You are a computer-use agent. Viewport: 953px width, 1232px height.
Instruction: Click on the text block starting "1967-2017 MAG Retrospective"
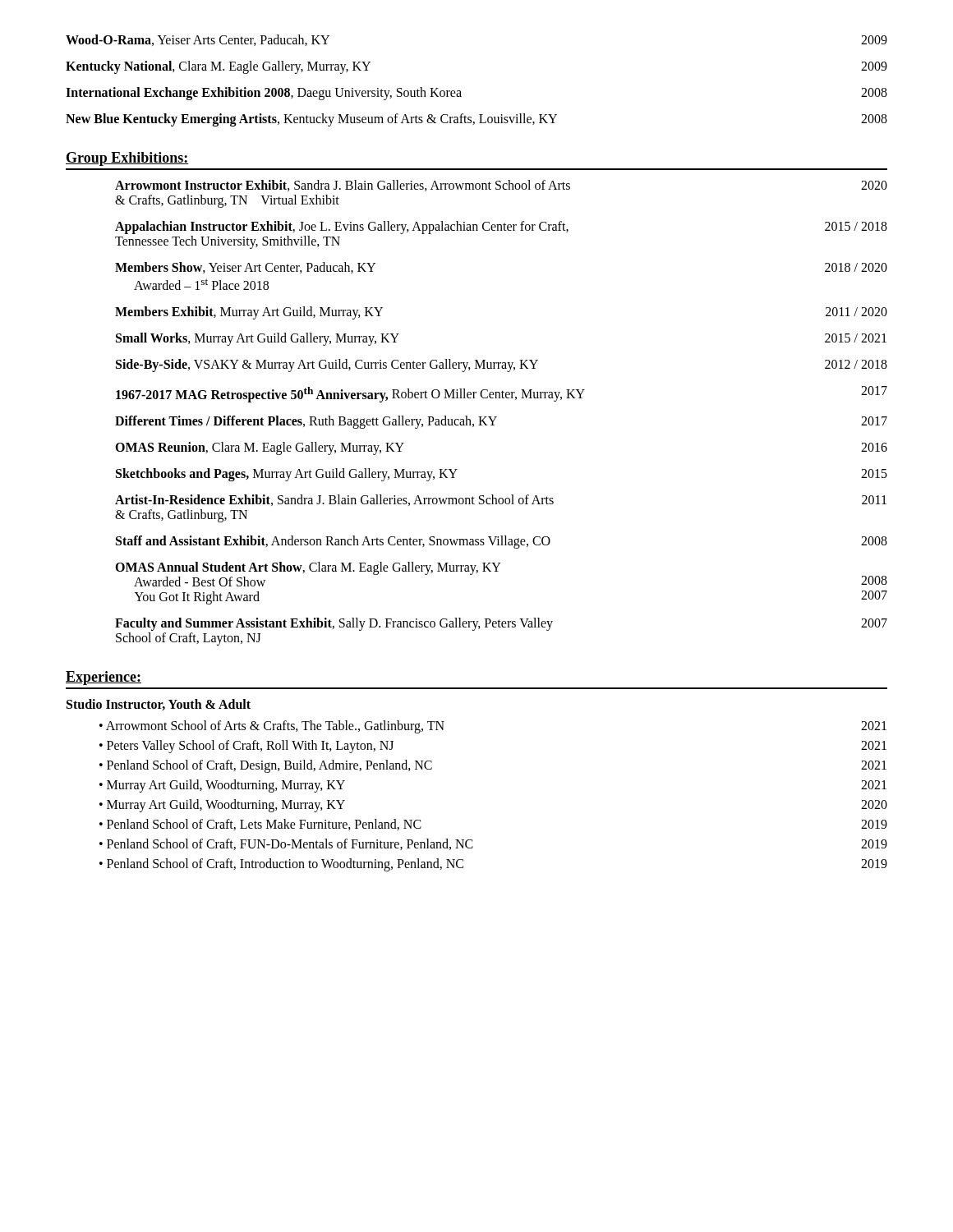[501, 393]
